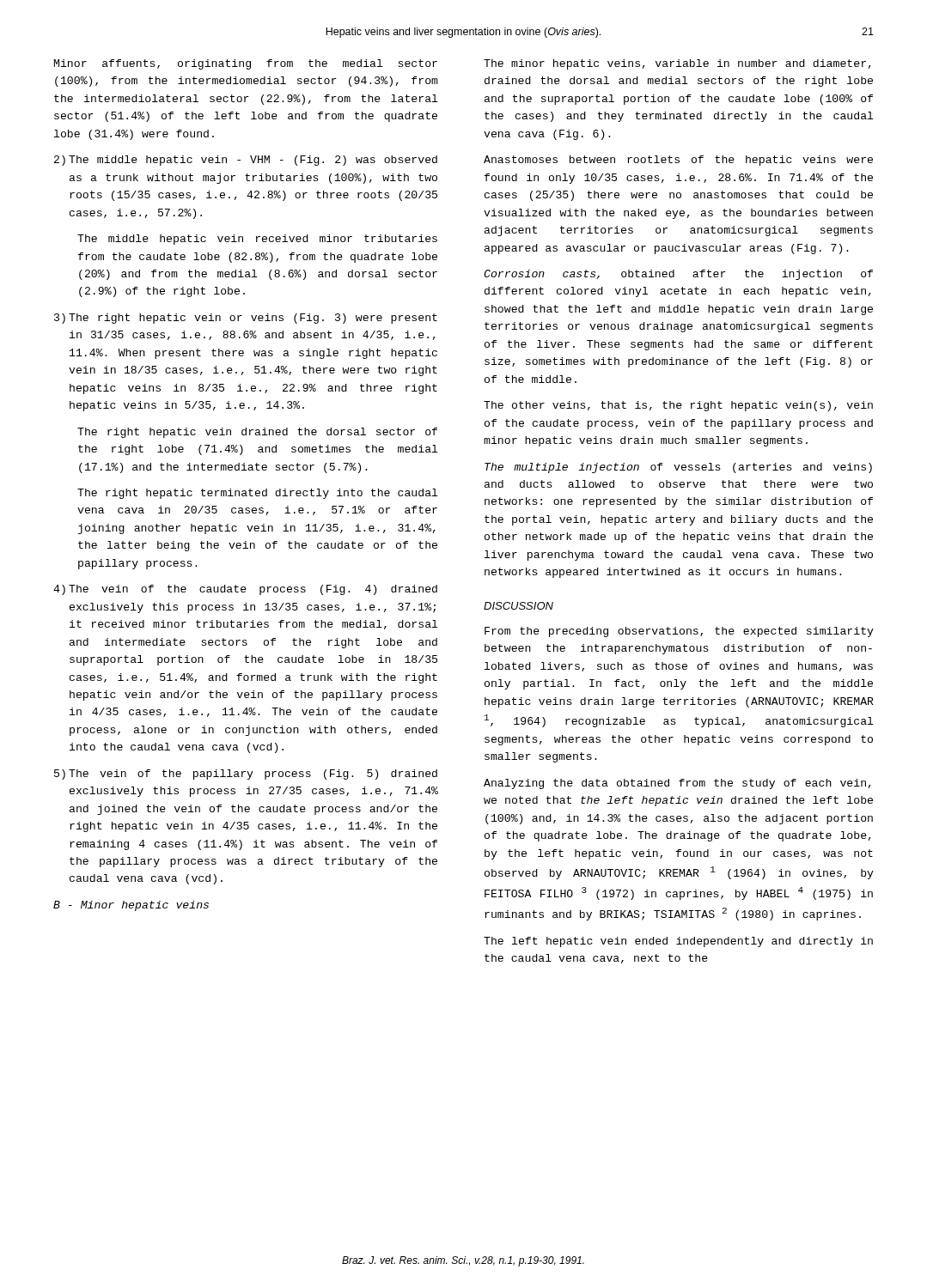Screen dimensions: 1288x927
Task: Click where it says "B - Minor hepatic veins"
Action: coord(131,905)
